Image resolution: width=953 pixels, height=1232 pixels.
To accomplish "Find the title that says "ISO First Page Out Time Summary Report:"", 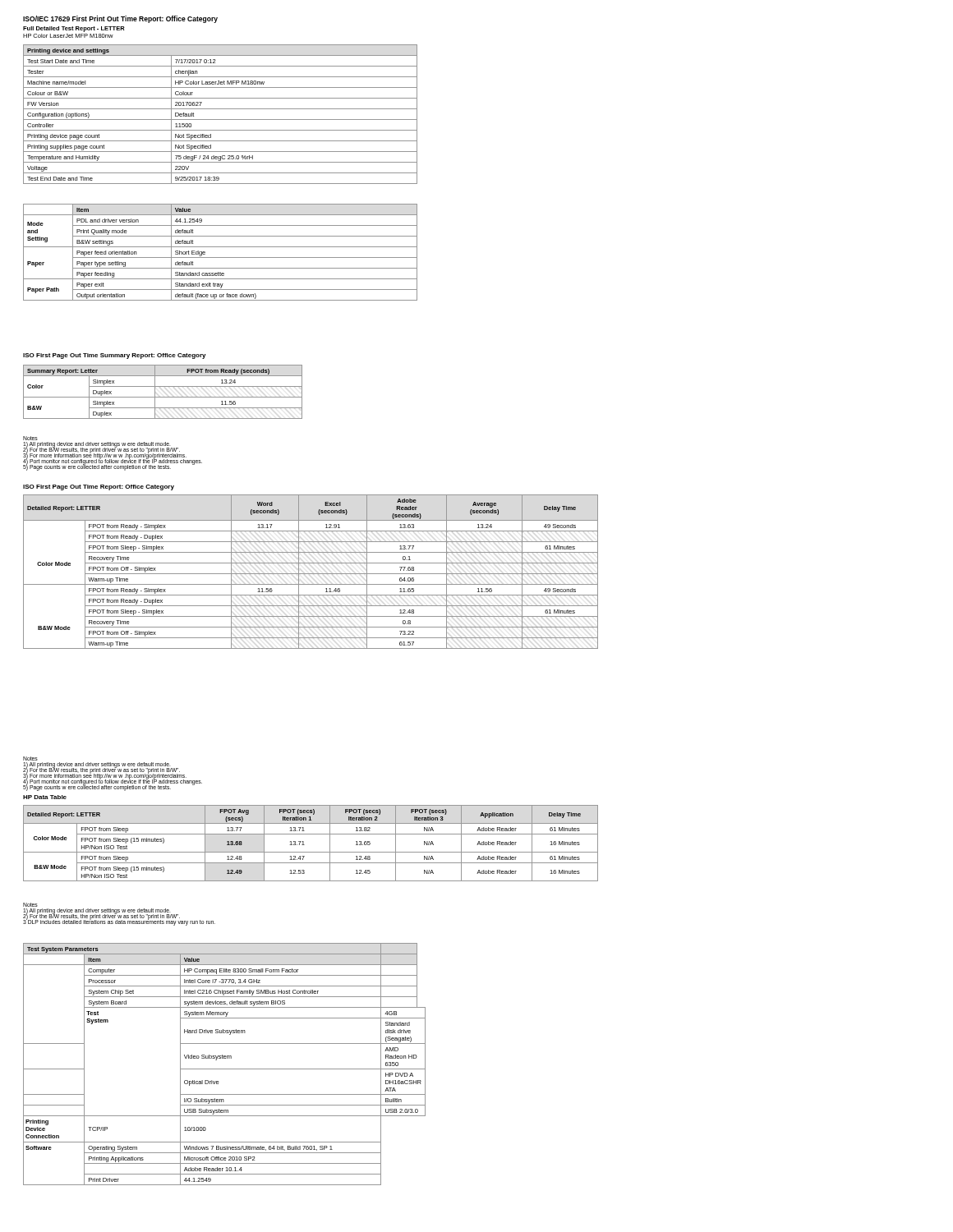I will click(114, 355).
